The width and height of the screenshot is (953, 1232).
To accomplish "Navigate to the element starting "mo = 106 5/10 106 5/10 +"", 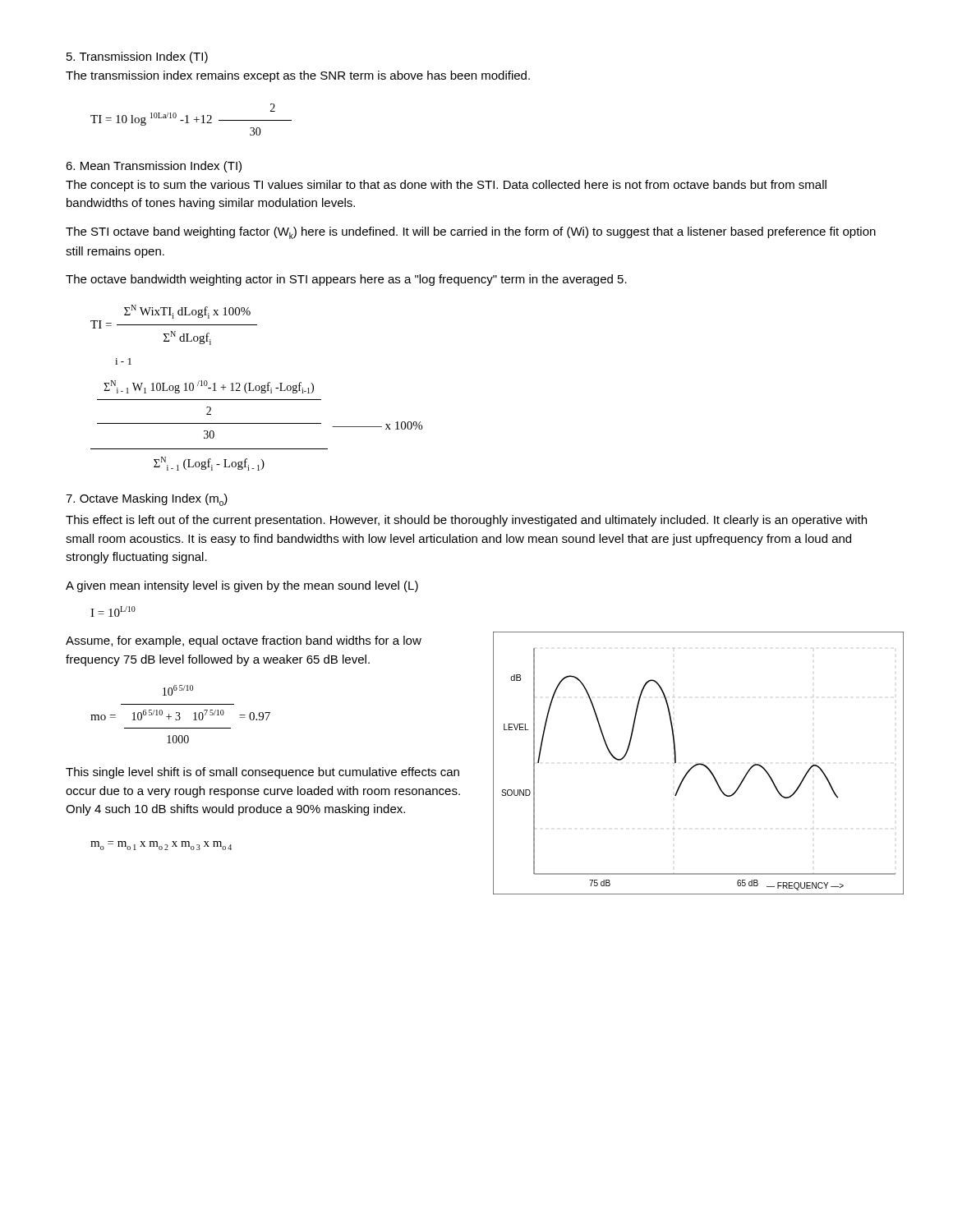I will tap(180, 716).
